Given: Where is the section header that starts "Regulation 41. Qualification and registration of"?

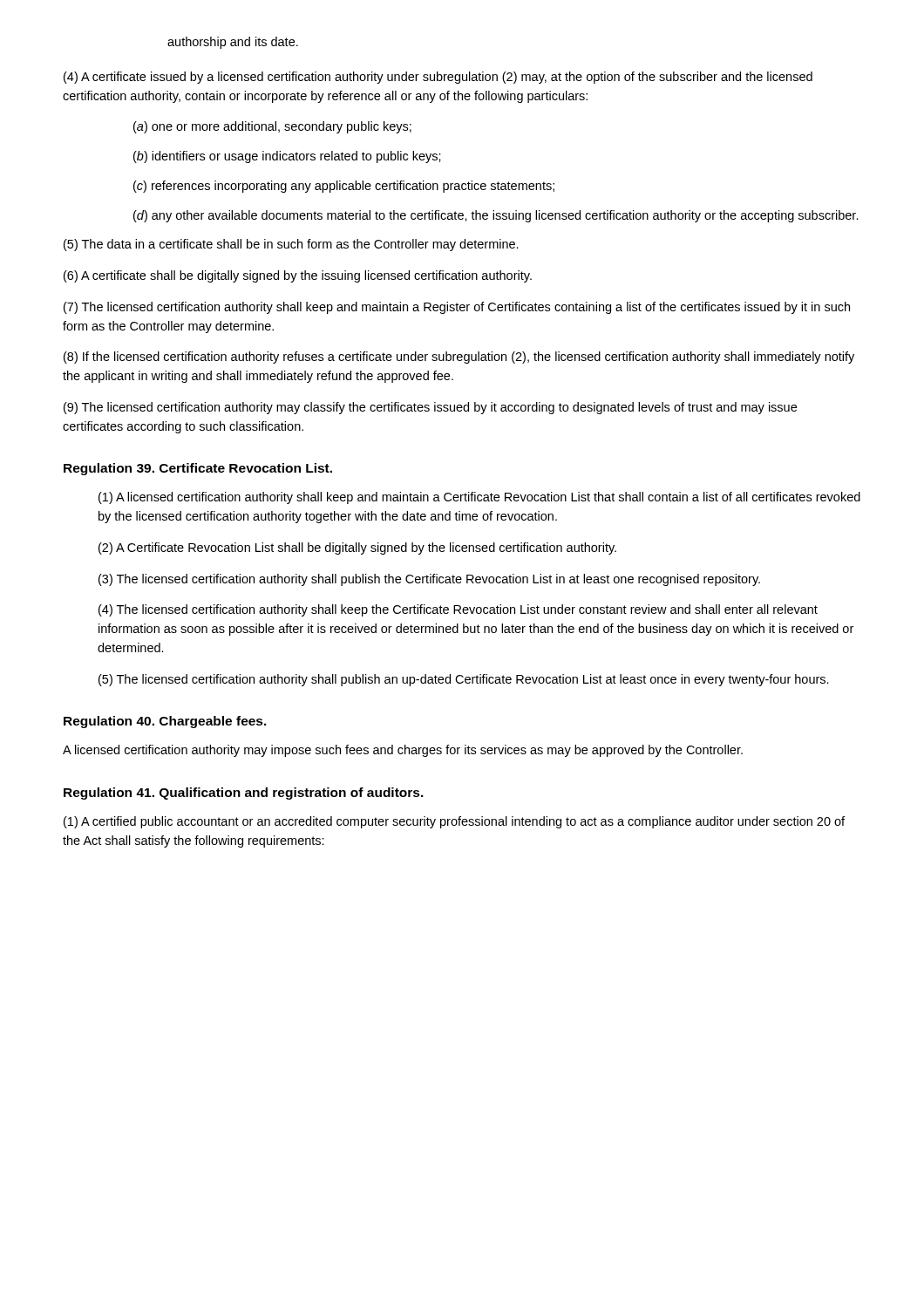Looking at the screenshot, I should (x=243, y=792).
